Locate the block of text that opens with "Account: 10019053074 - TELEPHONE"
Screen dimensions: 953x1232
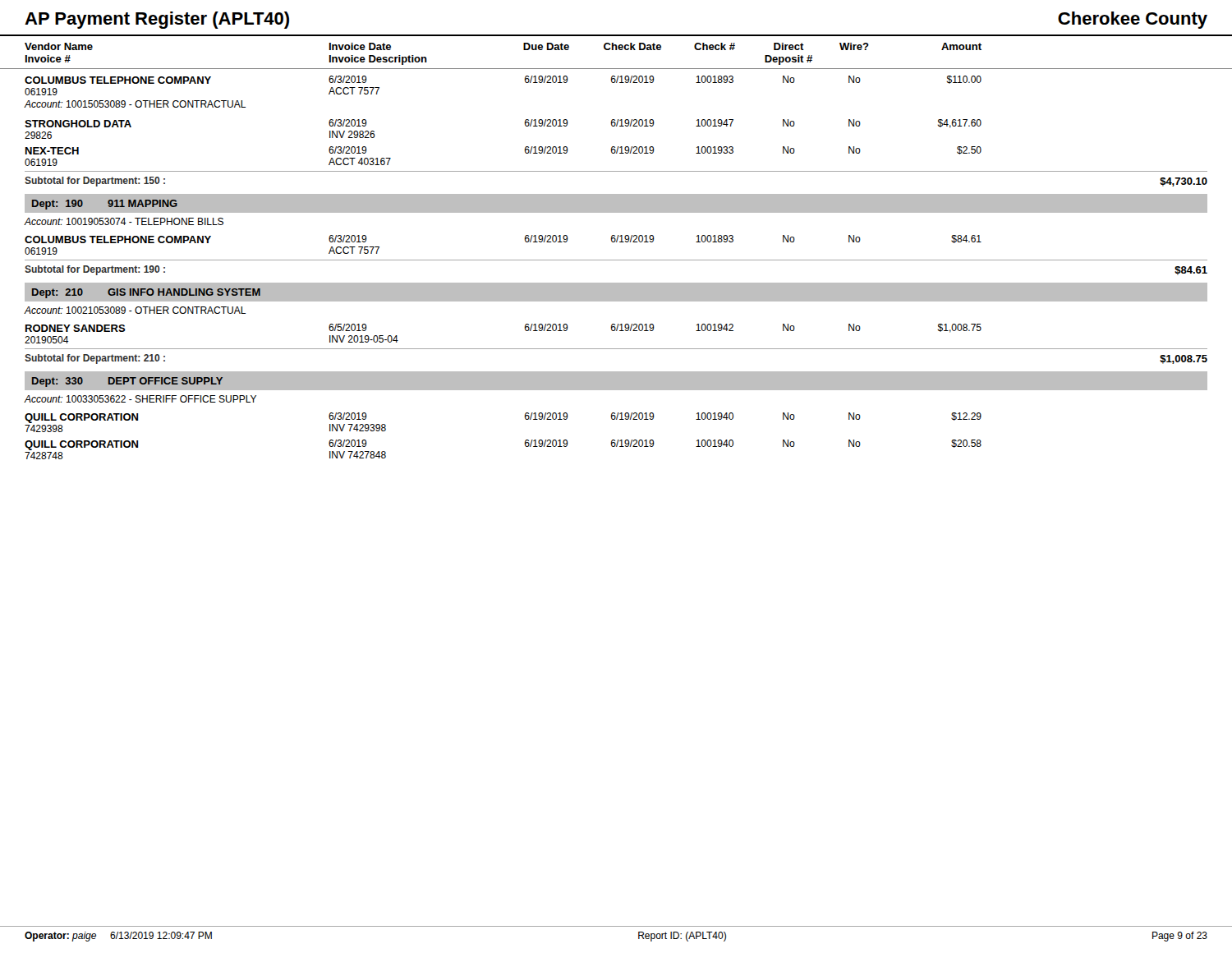click(124, 222)
